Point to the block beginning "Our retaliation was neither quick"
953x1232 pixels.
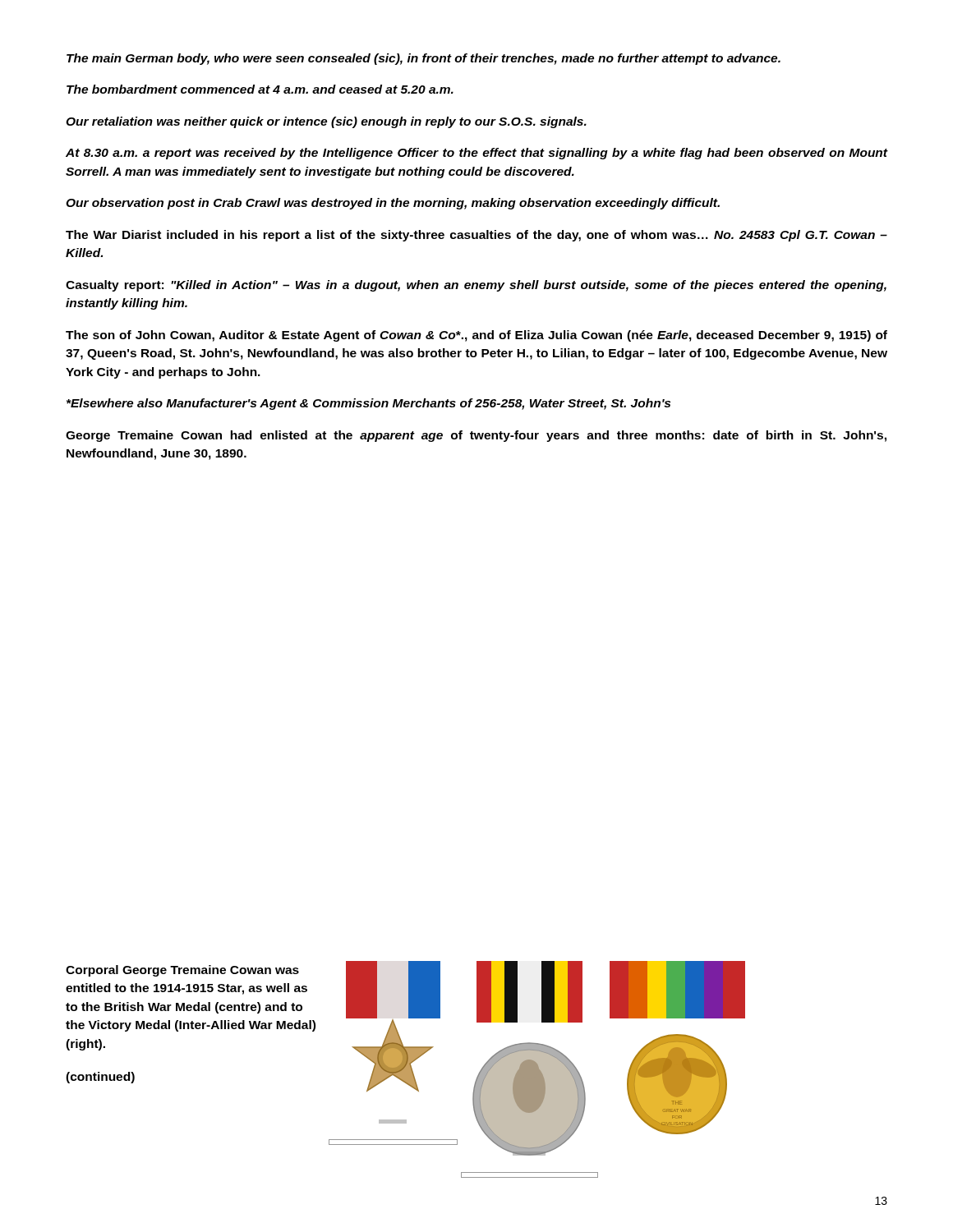point(326,121)
